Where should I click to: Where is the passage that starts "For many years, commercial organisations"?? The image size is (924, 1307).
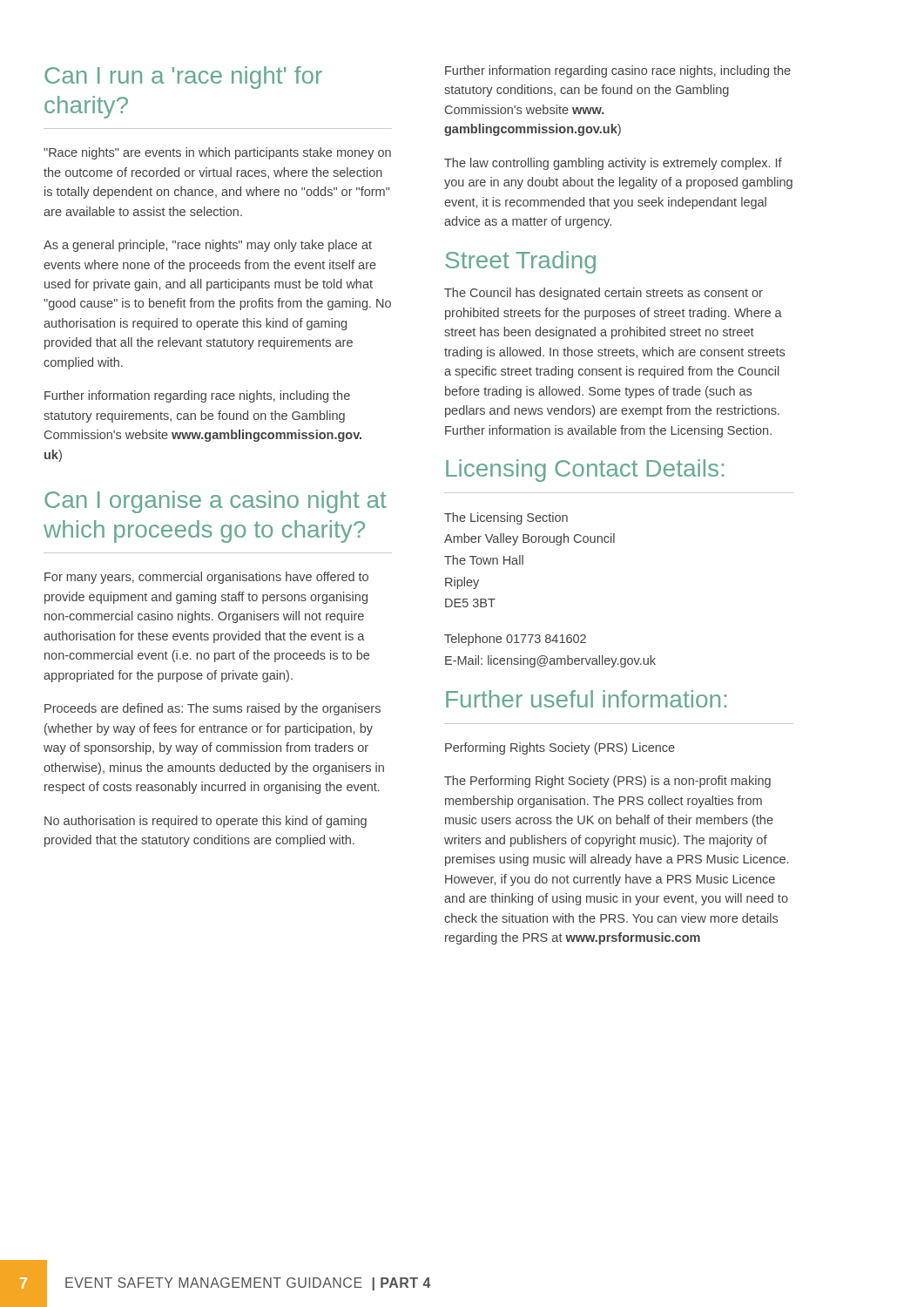pyautogui.click(x=218, y=626)
